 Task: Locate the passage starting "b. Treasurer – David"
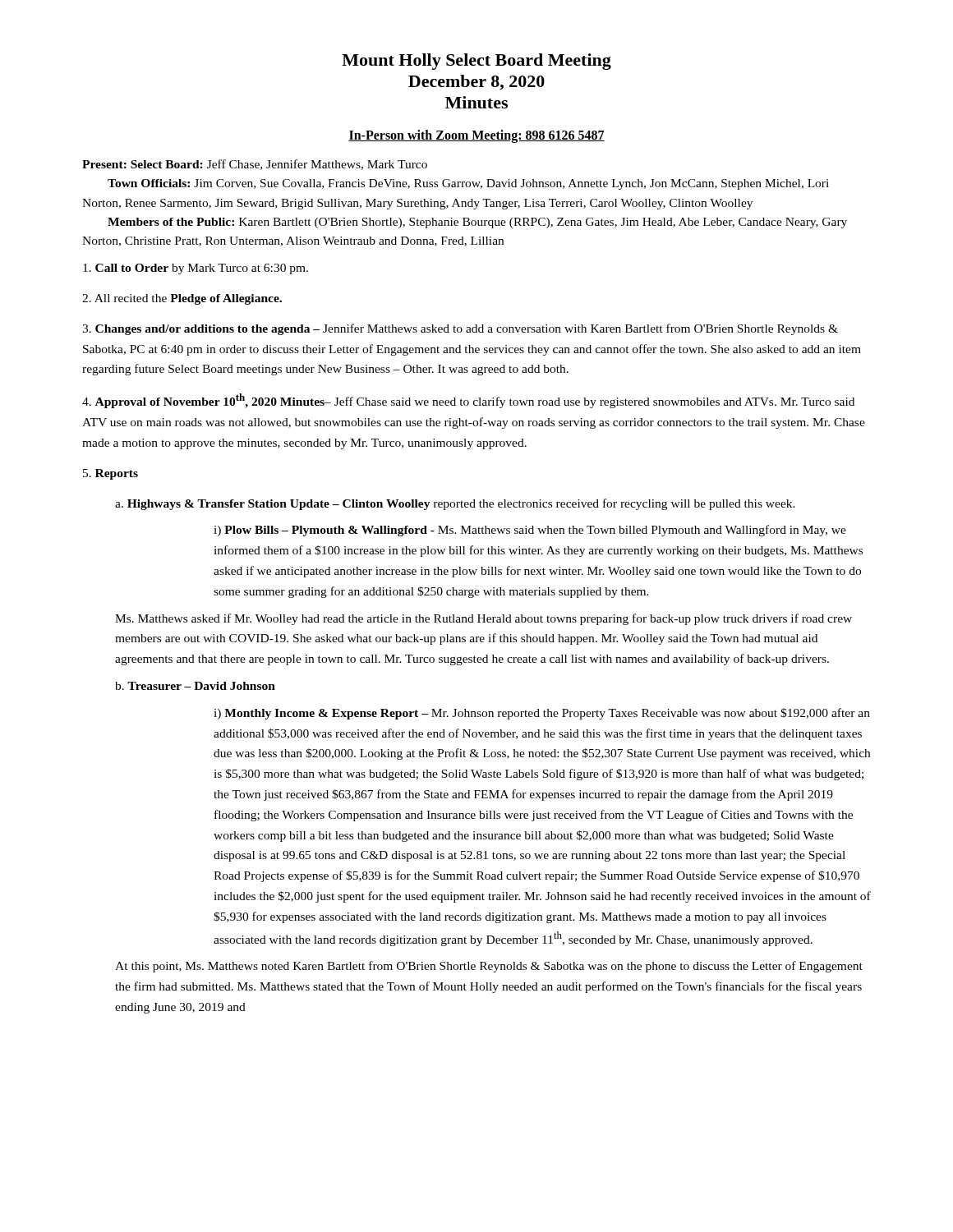coord(195,685)
